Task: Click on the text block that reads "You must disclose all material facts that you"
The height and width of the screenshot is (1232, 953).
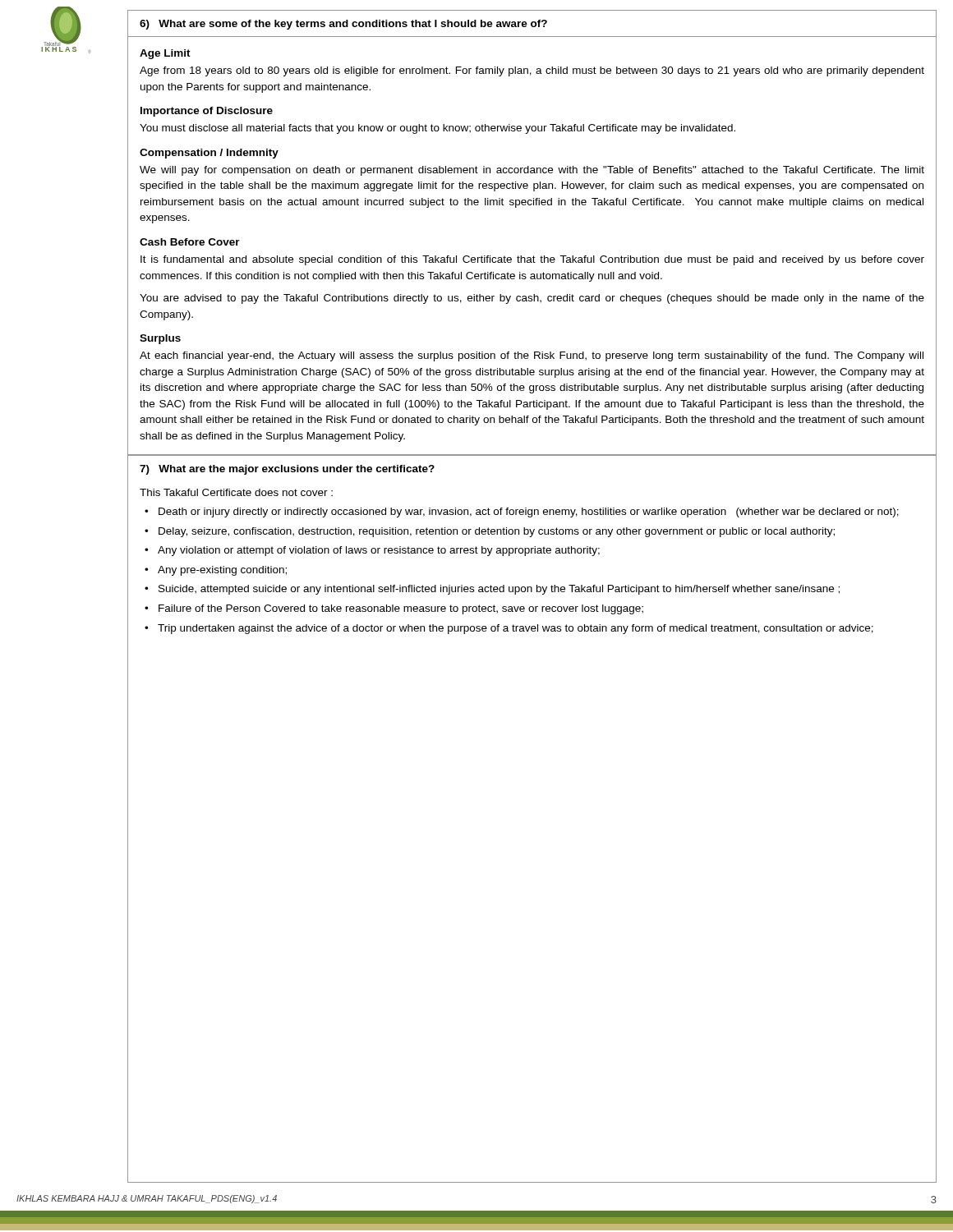Action: pos(438,128)
